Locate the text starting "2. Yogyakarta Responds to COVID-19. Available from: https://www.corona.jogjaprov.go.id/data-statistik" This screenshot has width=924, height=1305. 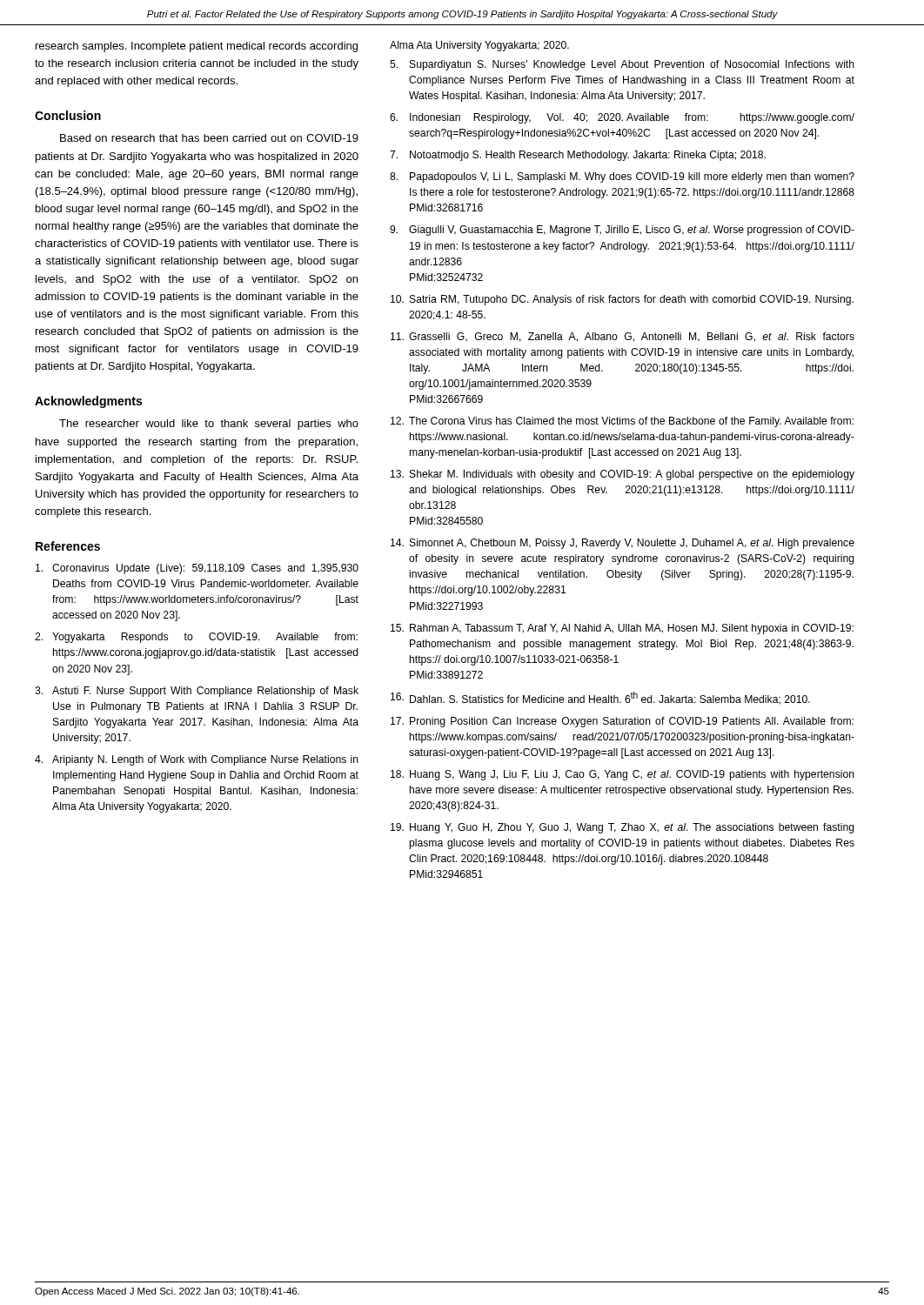point(197,653)
